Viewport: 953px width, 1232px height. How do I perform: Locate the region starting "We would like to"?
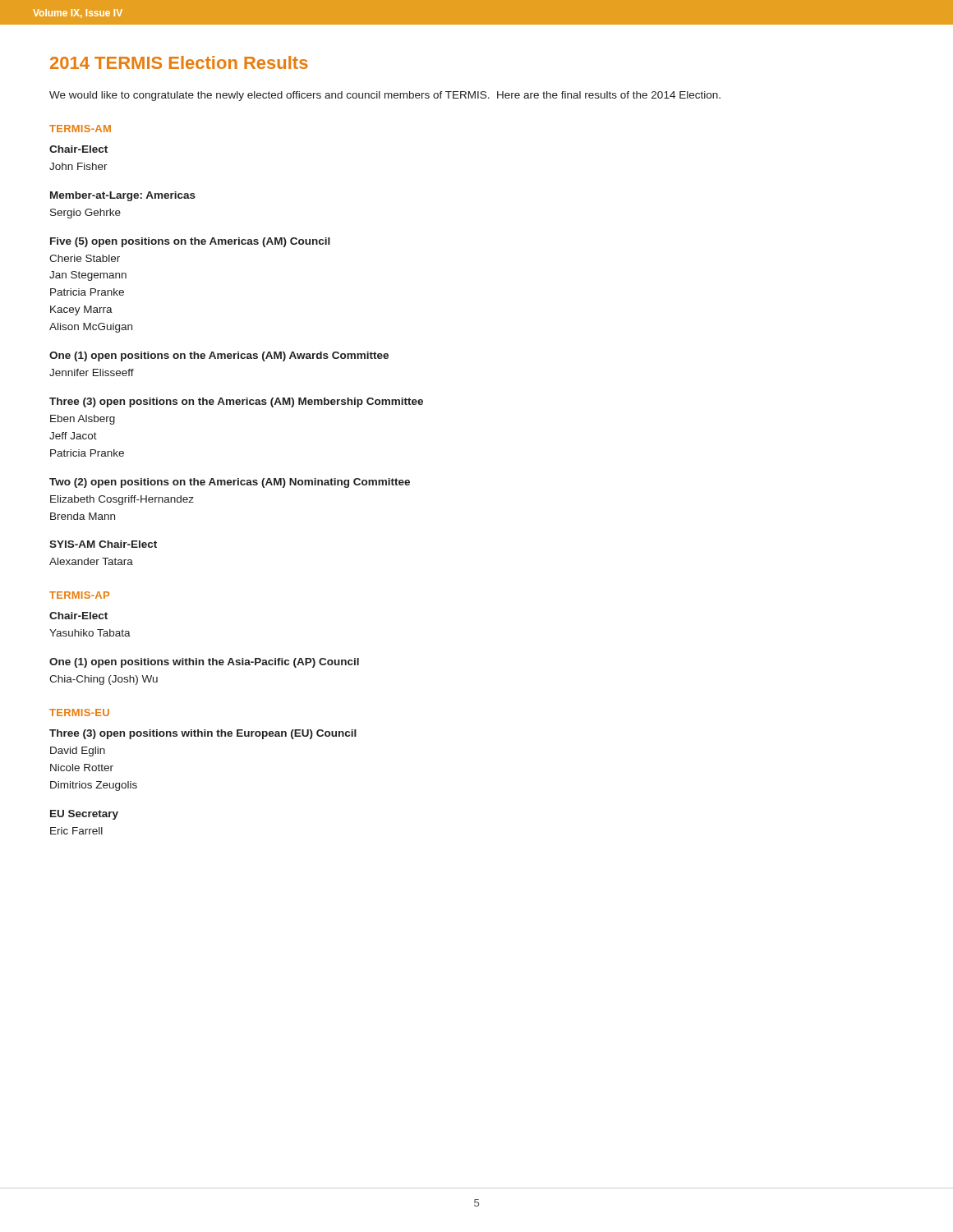tap(385, 95)
